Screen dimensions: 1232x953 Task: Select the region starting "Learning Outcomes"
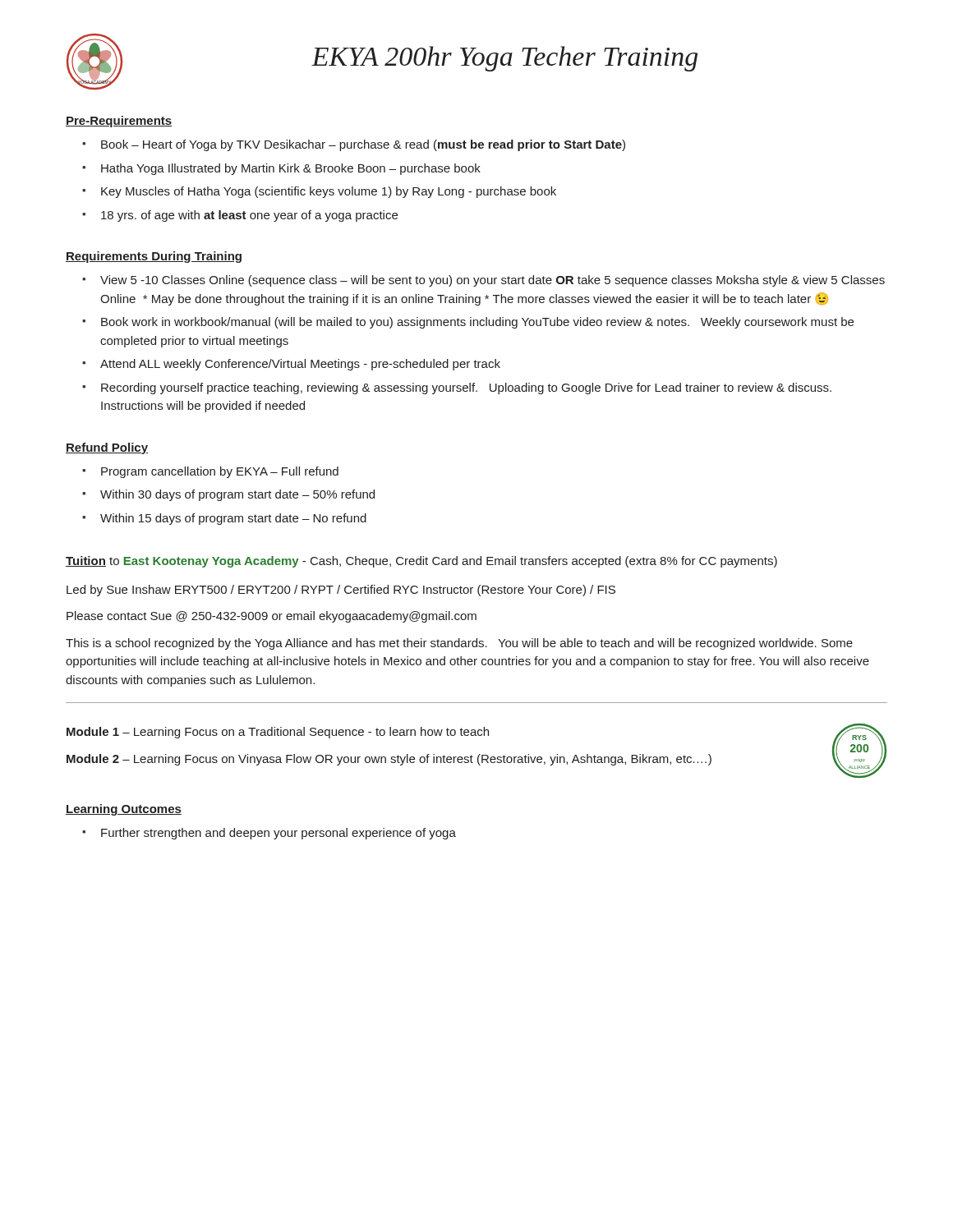point(124,809)
